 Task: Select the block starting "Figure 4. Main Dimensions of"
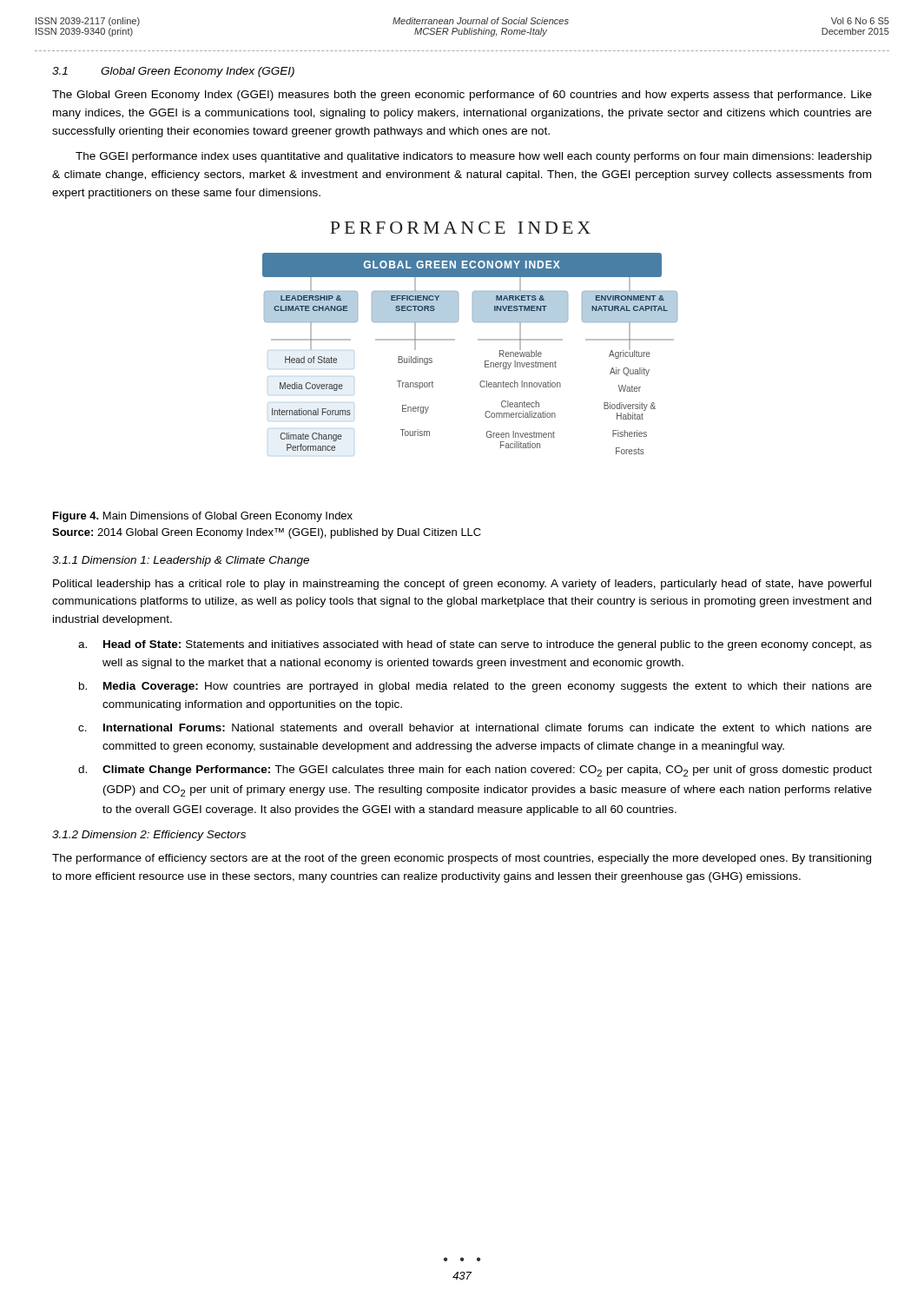point(267,524)
